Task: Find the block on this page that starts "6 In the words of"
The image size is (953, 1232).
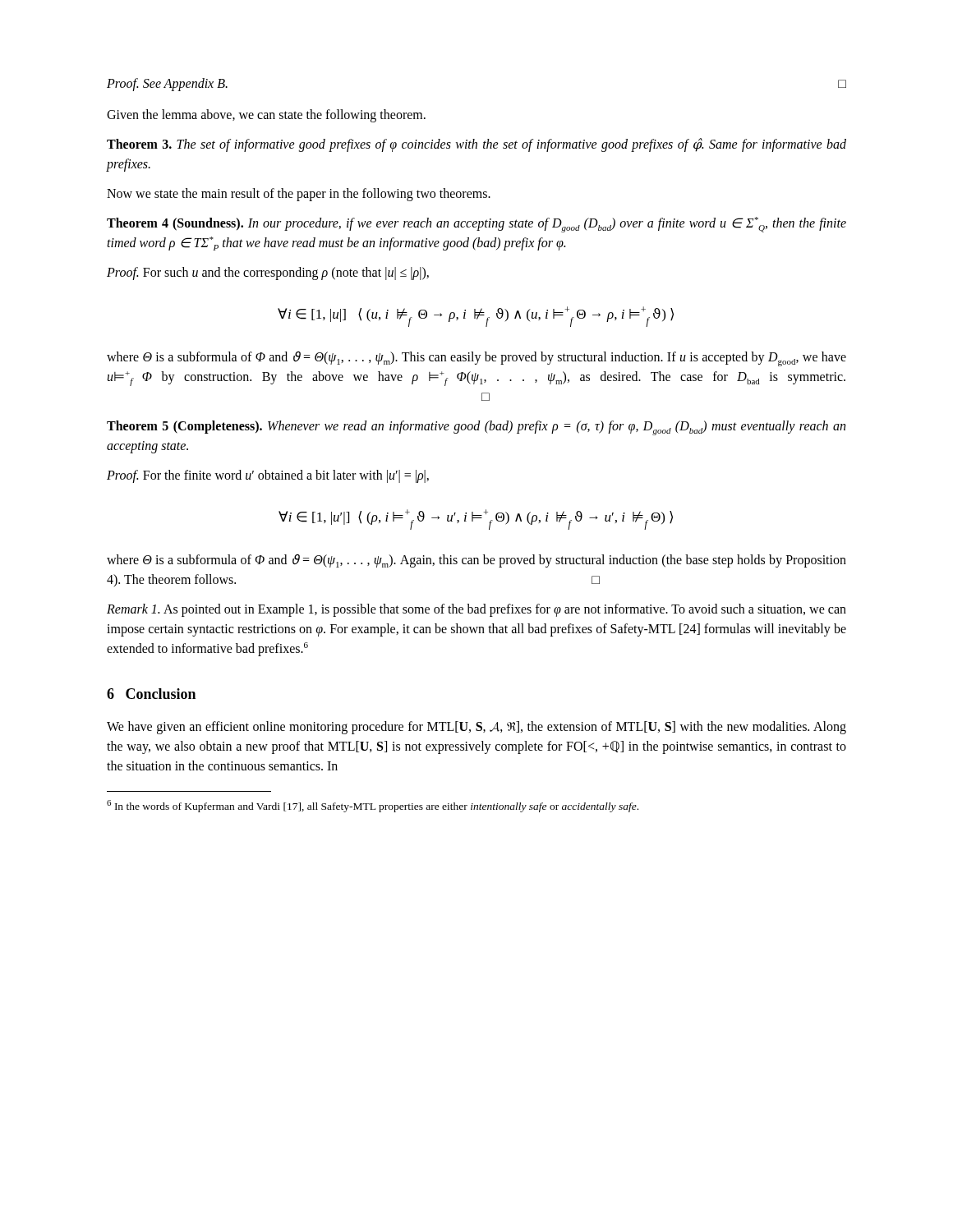Action: click(373, 805)
